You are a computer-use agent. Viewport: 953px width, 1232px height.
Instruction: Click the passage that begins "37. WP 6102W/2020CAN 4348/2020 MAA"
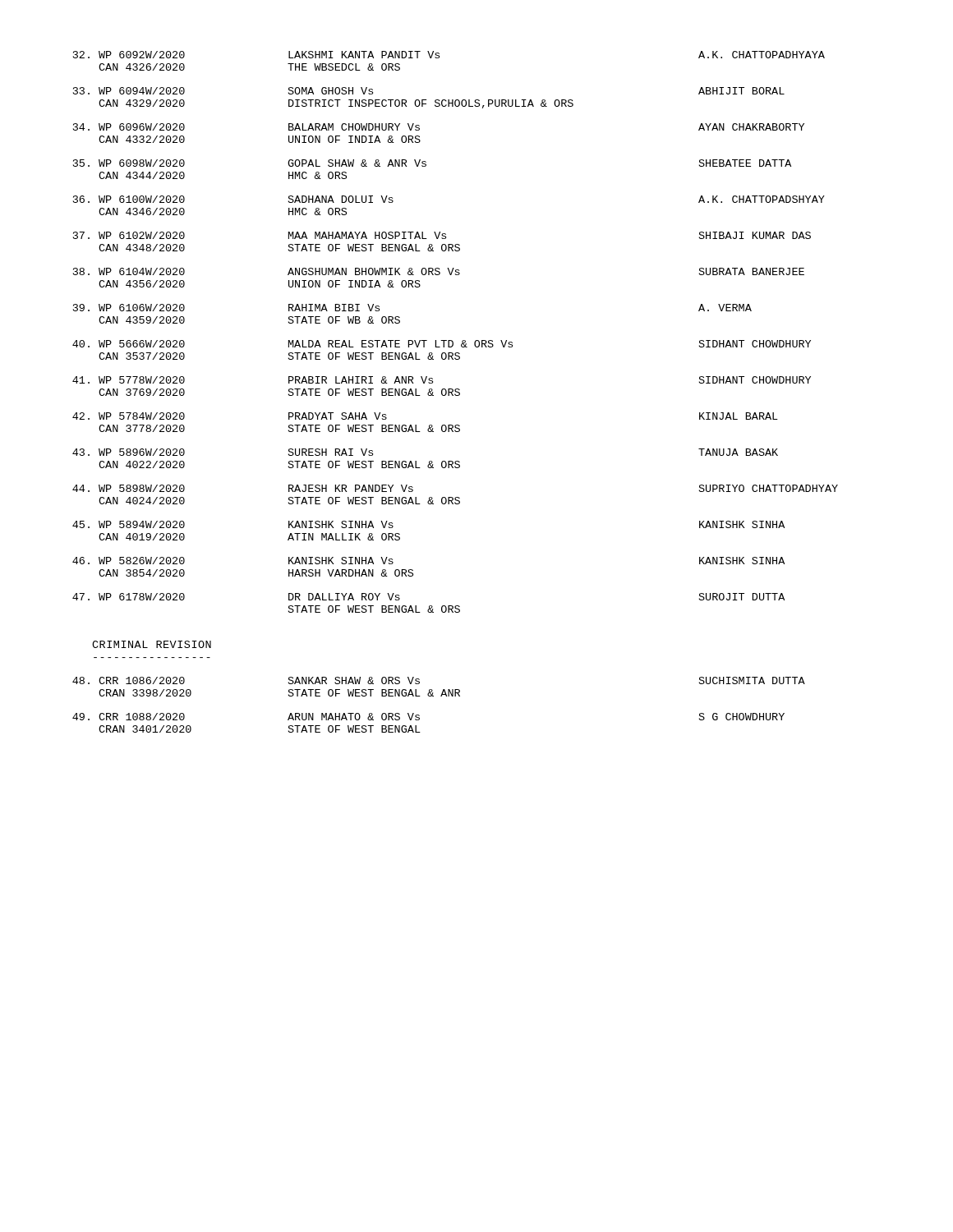point(442,235)
